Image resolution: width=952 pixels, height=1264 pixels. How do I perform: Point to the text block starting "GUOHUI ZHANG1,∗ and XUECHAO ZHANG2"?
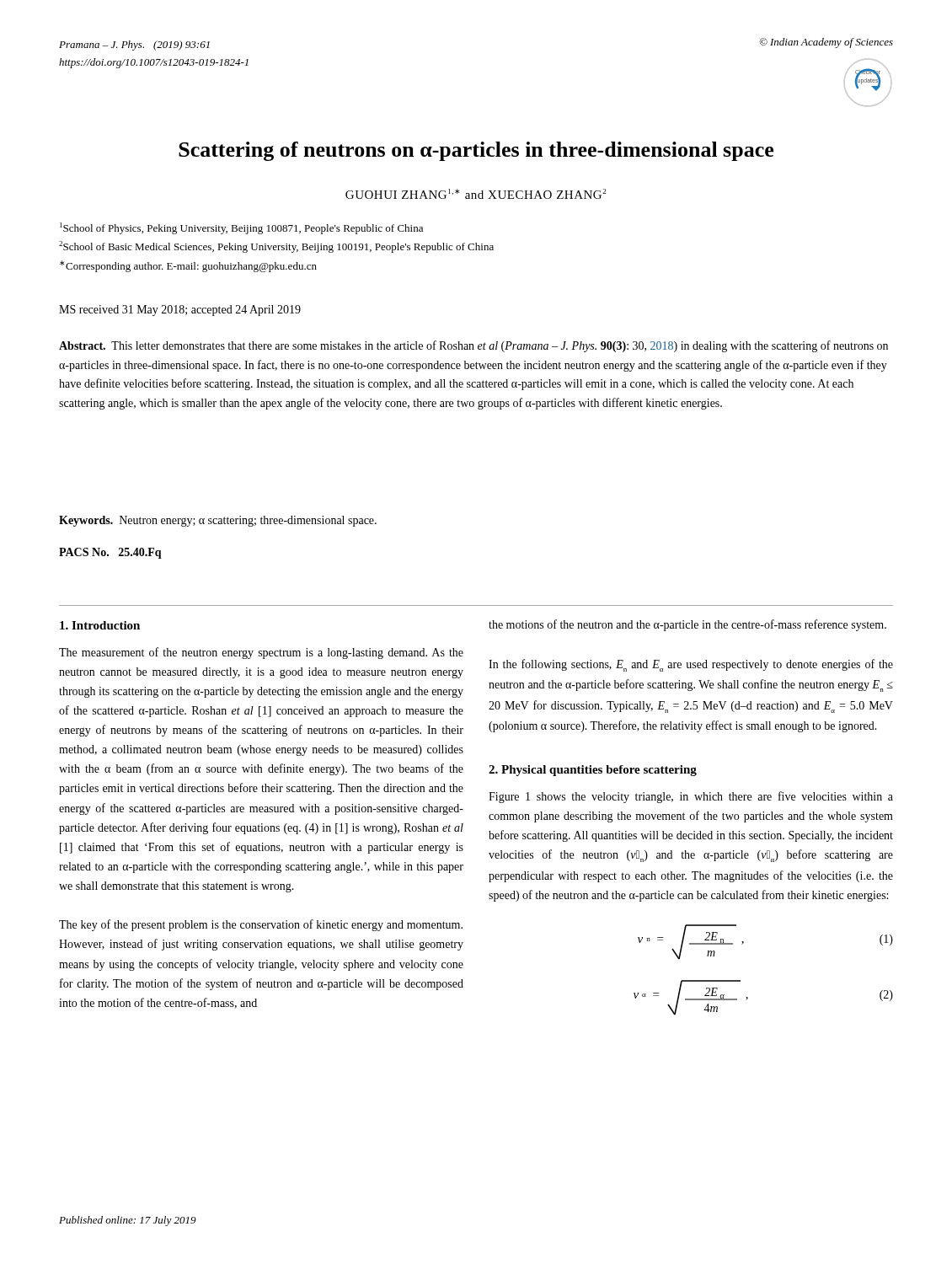476,194
